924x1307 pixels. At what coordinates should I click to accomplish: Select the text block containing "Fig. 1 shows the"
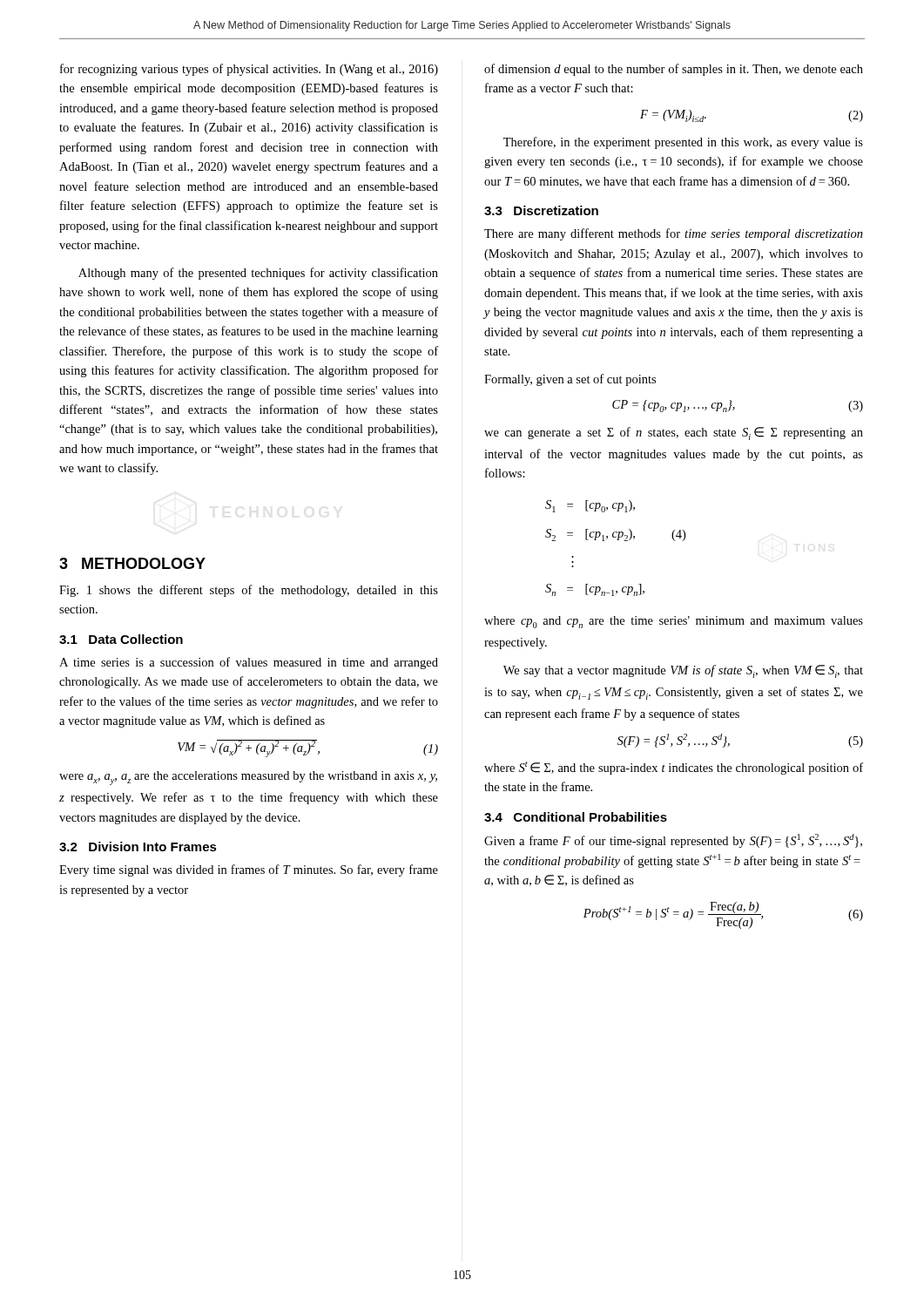(x=249, y=600)
